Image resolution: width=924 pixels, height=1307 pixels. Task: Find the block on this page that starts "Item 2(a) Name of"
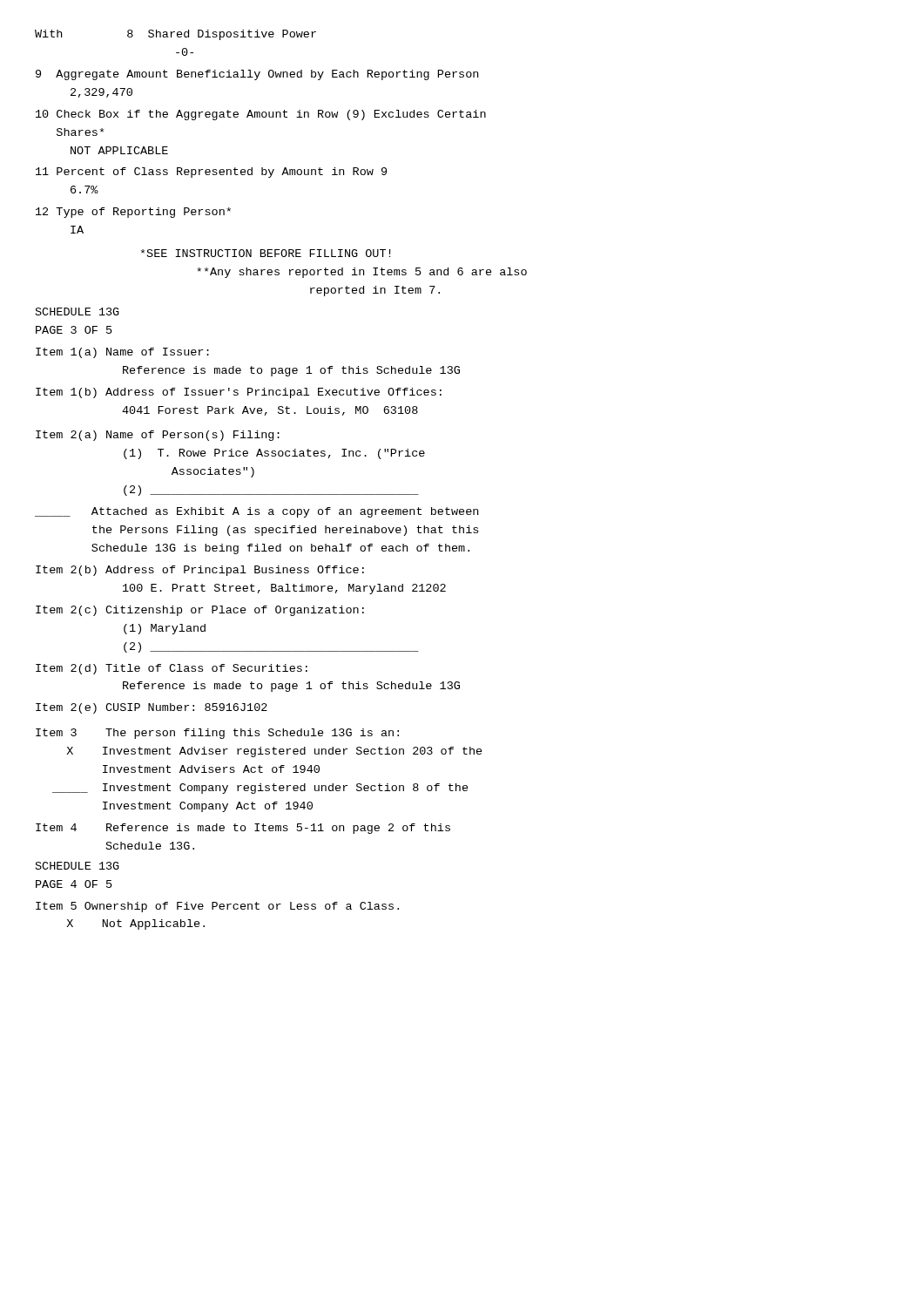(x=158, y=436)
